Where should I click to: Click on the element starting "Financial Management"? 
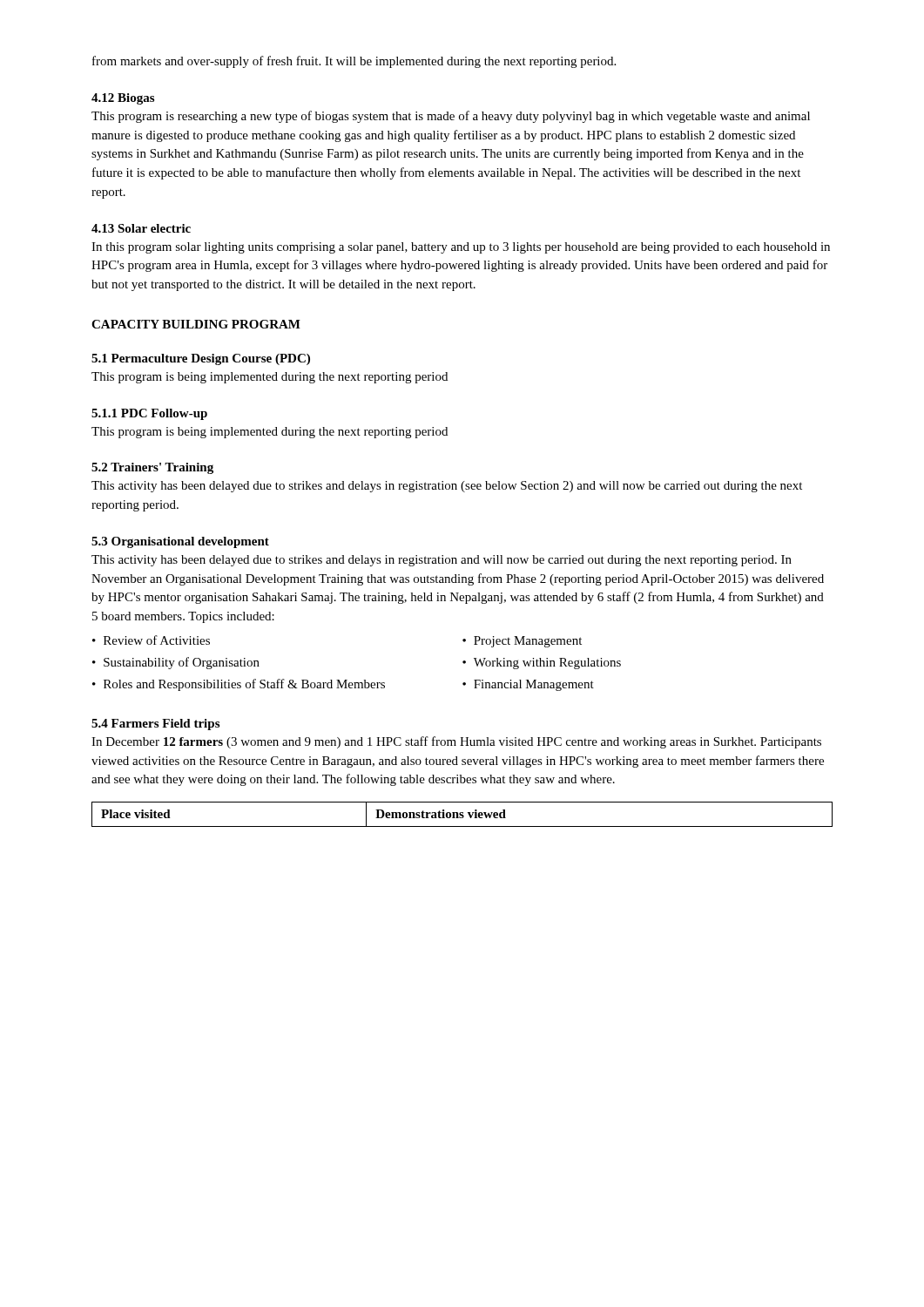(528, 685)
